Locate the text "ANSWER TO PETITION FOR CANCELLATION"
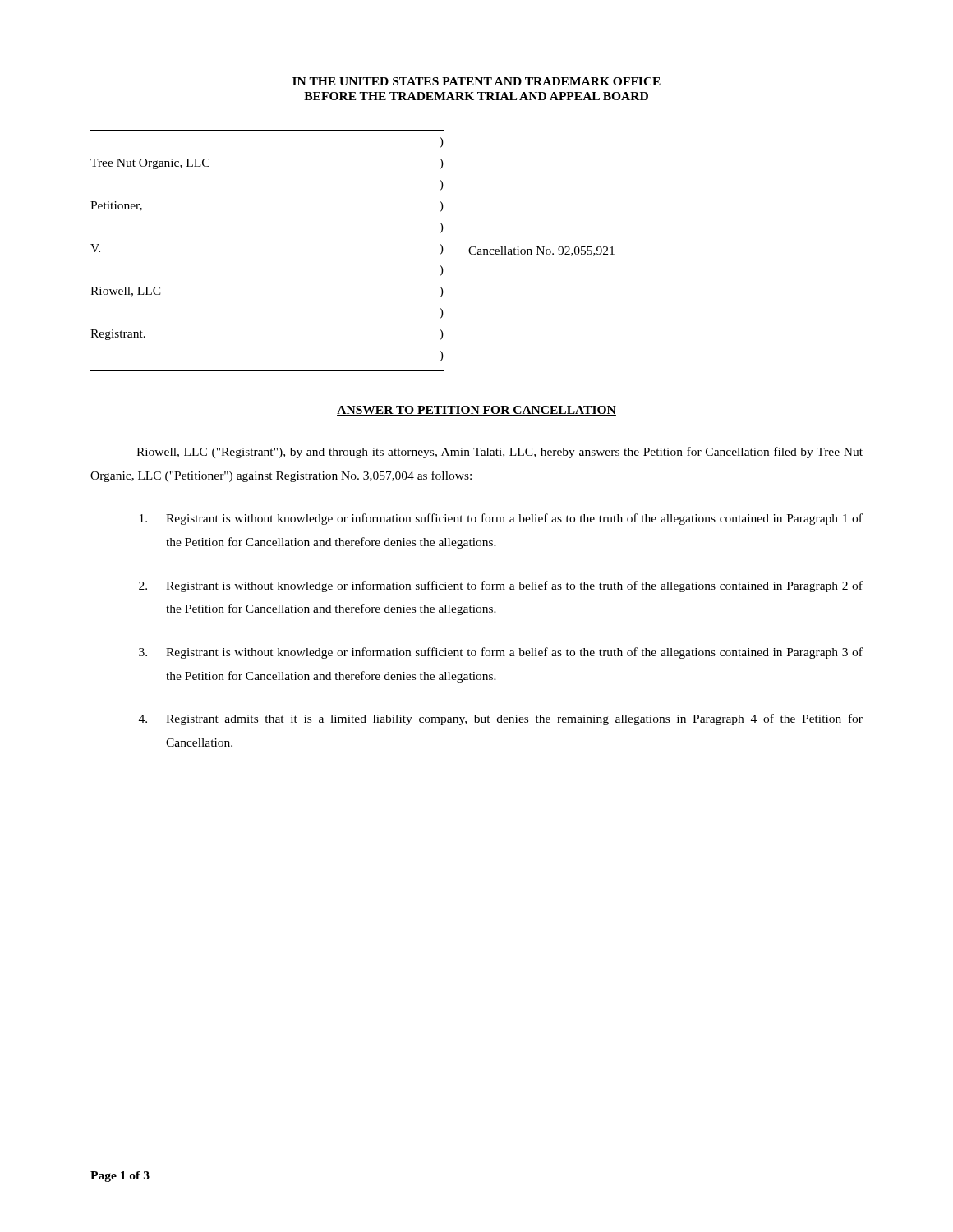This screenshot has height=1232, width=953. pyautogui.click(x=476, y=409)
